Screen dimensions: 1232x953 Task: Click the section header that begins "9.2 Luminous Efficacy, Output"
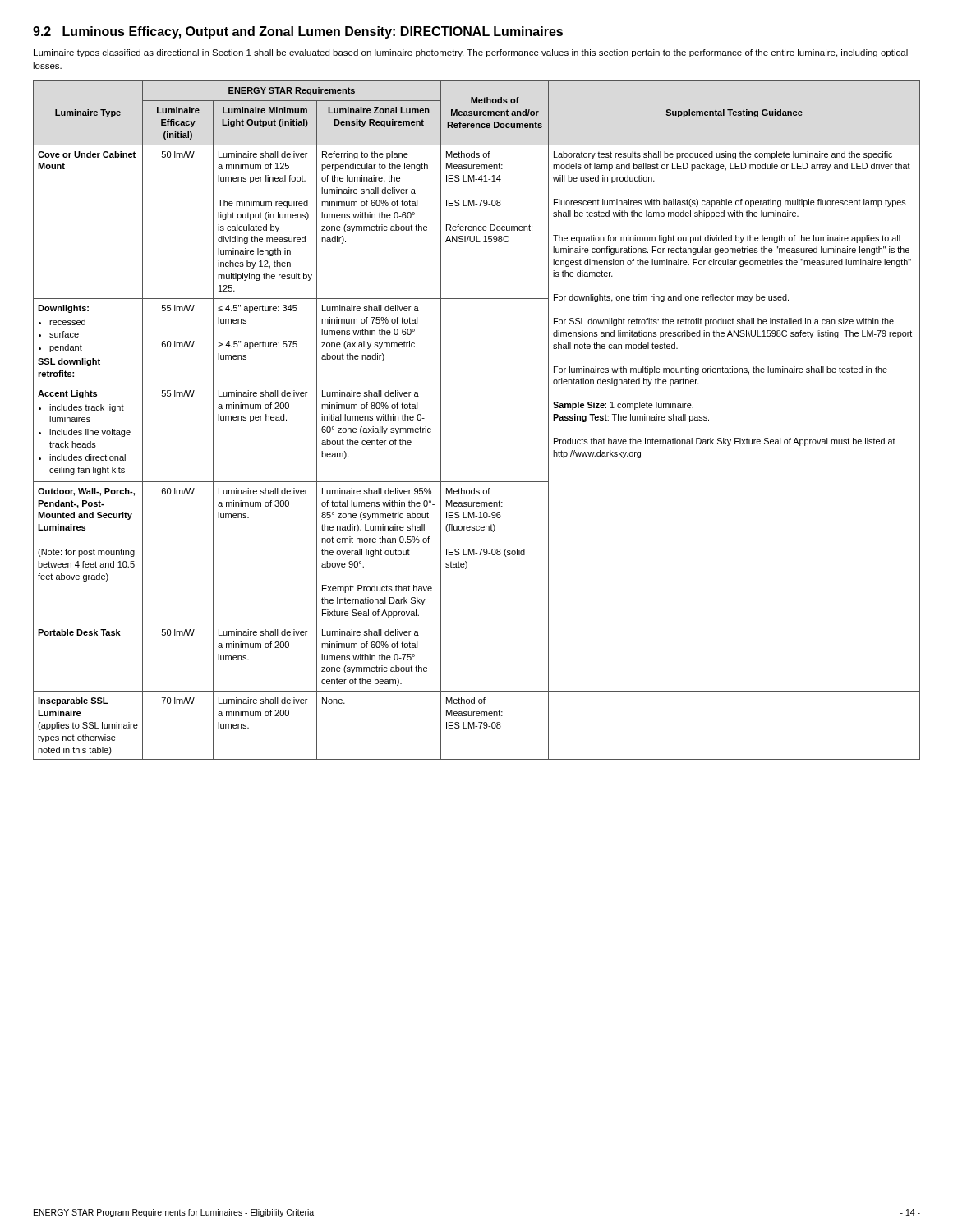tap(298, 32)
